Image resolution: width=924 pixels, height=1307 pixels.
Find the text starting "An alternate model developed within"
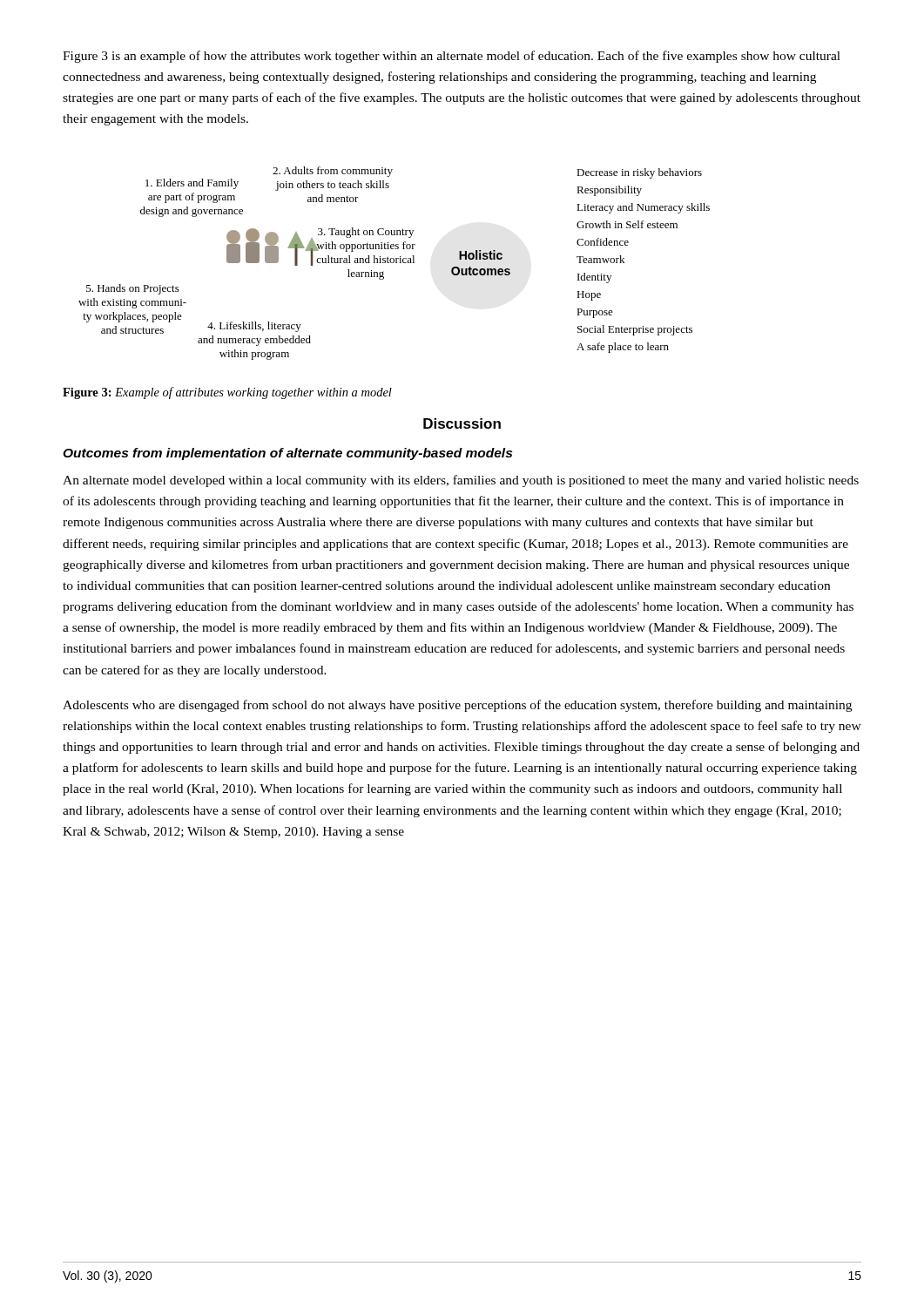tap(461, 574)
